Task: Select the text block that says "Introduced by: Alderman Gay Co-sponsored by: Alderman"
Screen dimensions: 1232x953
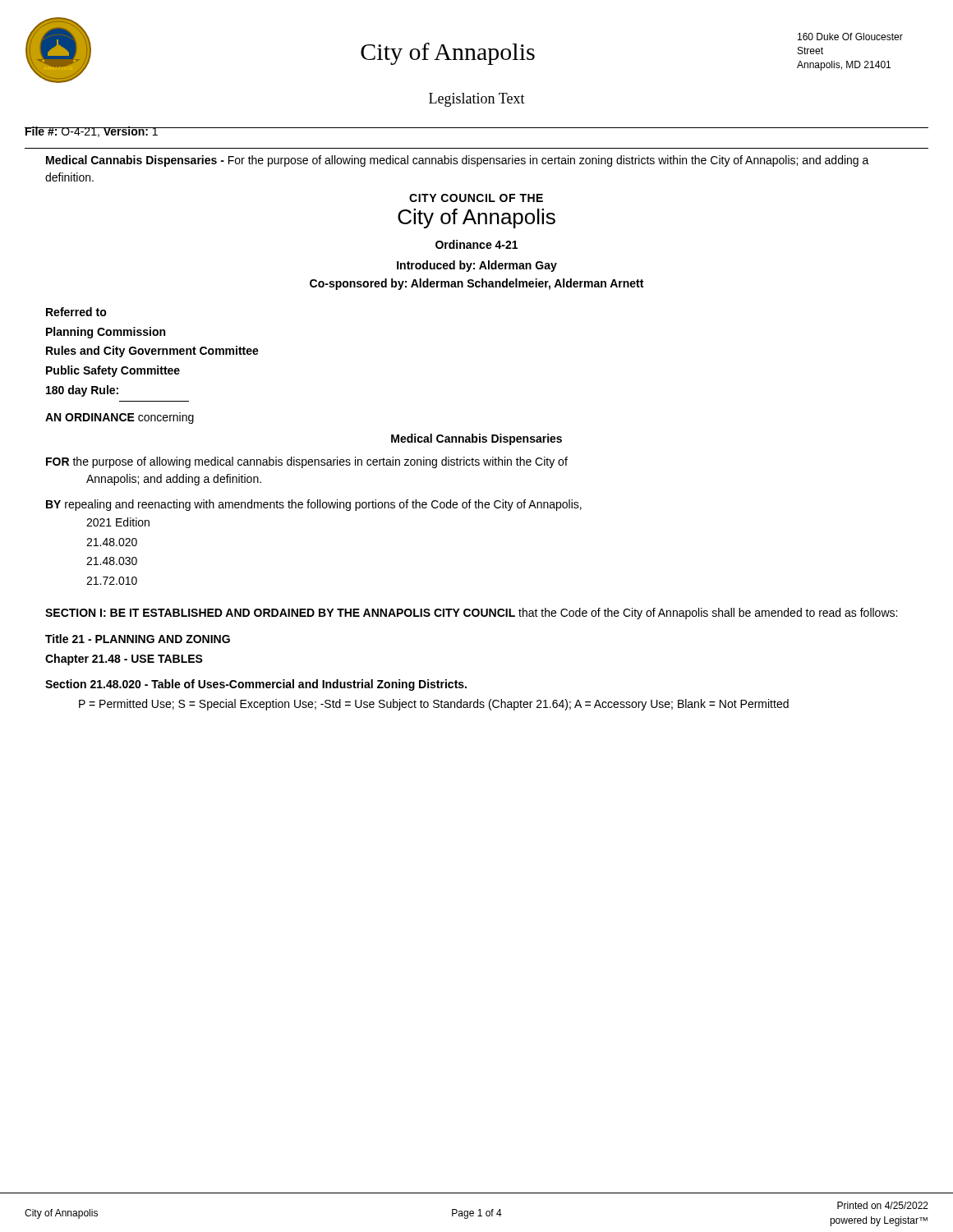Action: click(476, 274)
